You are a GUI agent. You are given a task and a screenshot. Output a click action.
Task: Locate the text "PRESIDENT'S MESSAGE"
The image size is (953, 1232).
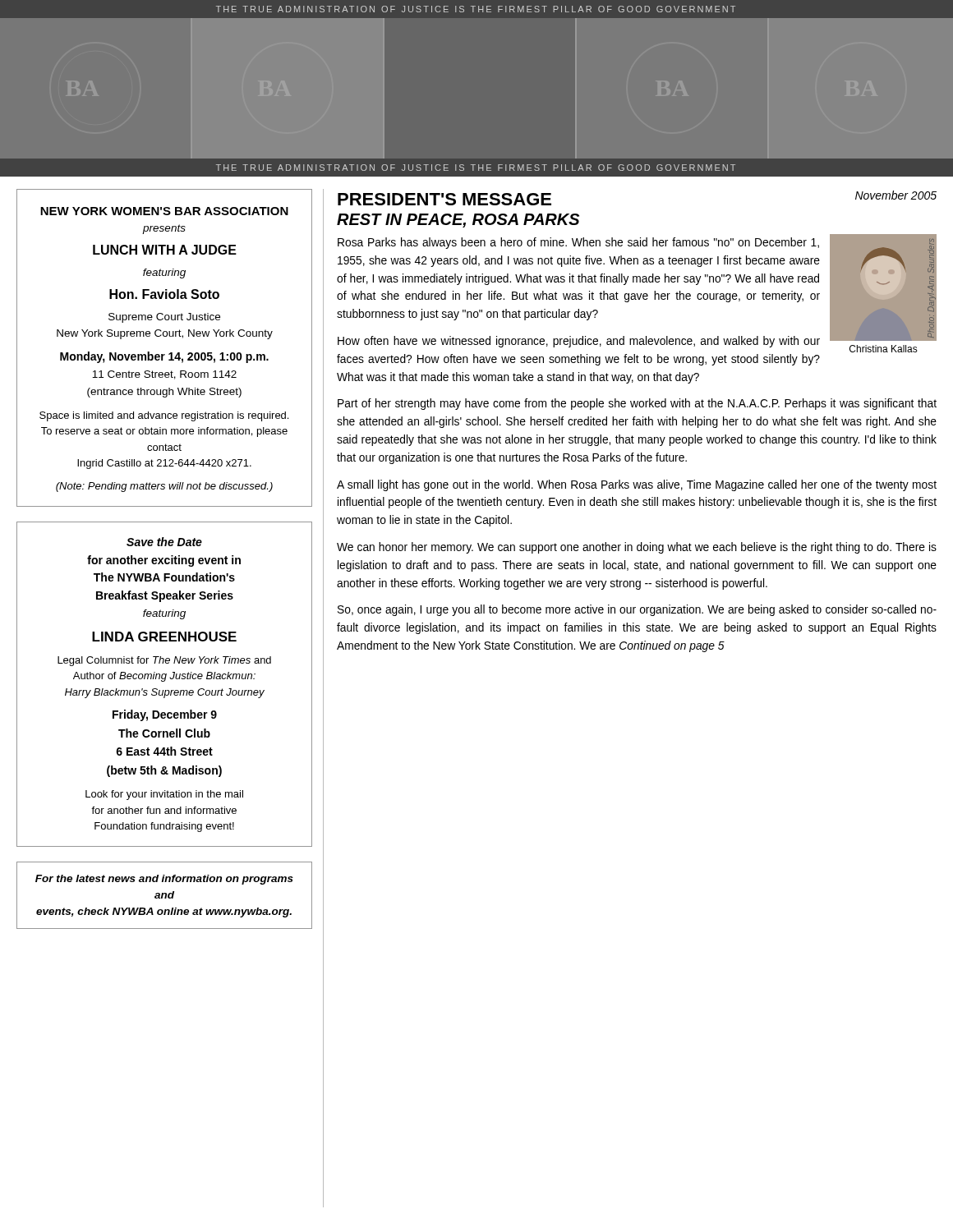pyautogui.click(x=444, y=199)
